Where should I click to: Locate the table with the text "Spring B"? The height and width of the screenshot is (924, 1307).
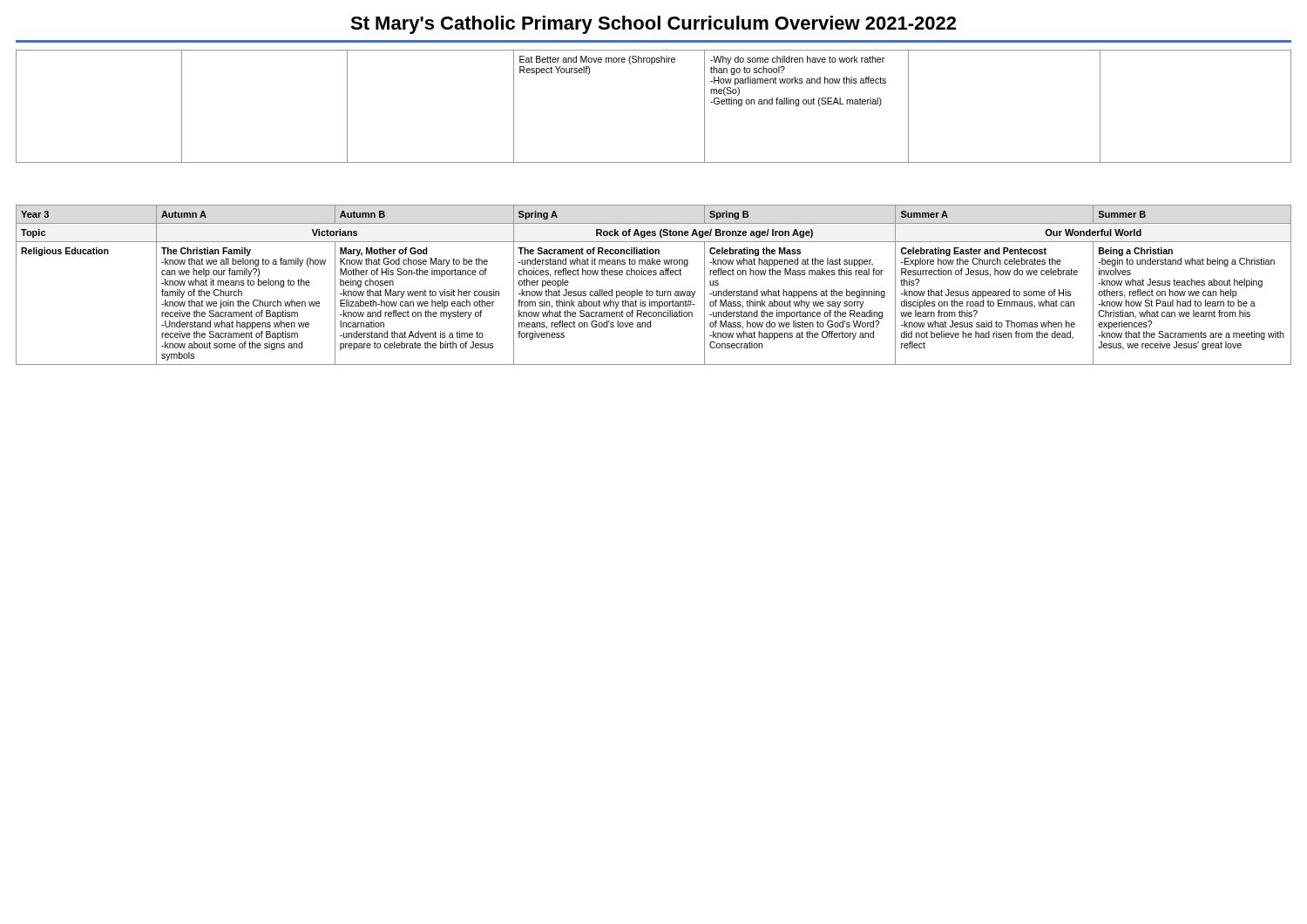pyautogui.click(x=654, y=285)
